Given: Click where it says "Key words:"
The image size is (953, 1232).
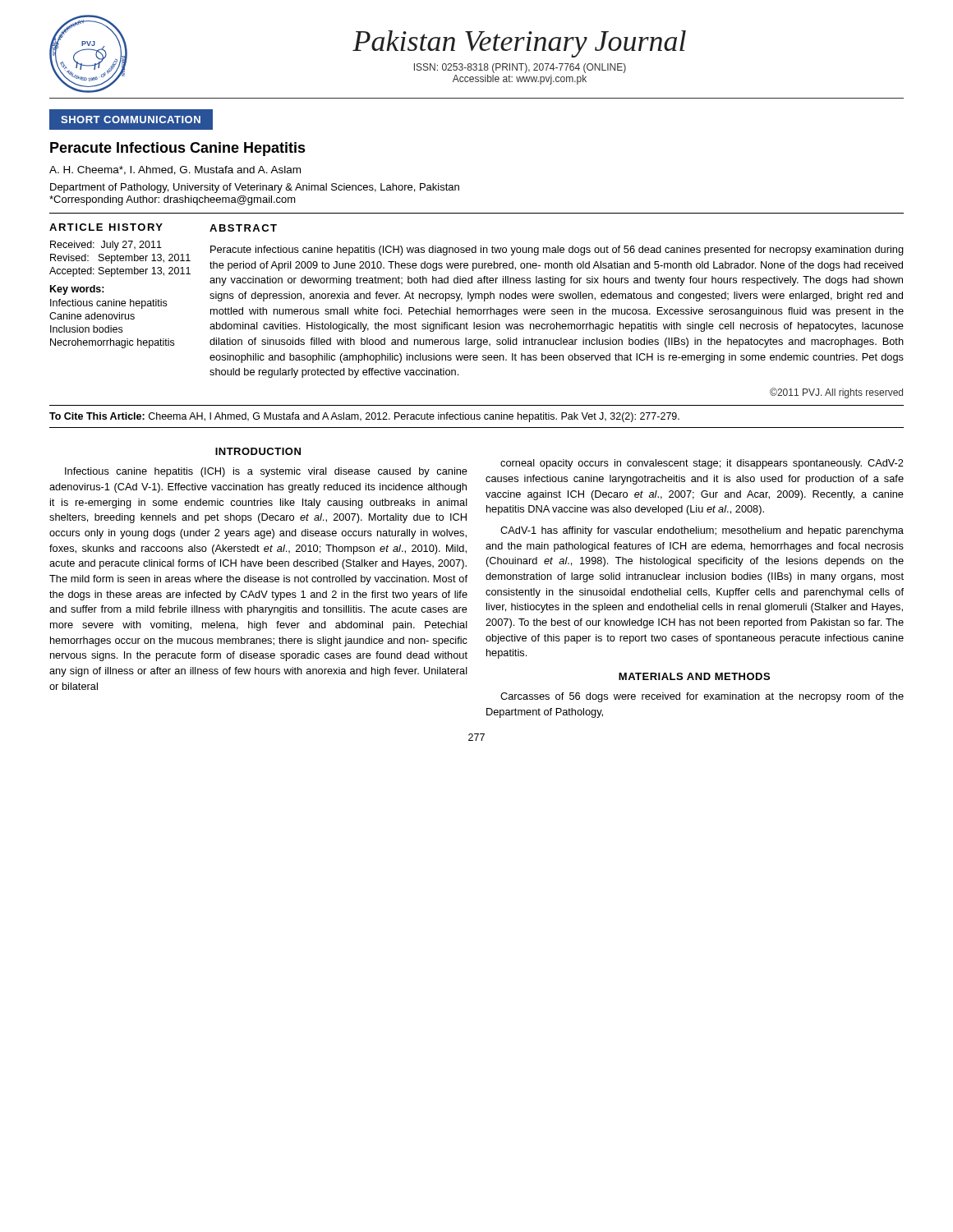Looking at the screenshot, I should click(77, 289).
